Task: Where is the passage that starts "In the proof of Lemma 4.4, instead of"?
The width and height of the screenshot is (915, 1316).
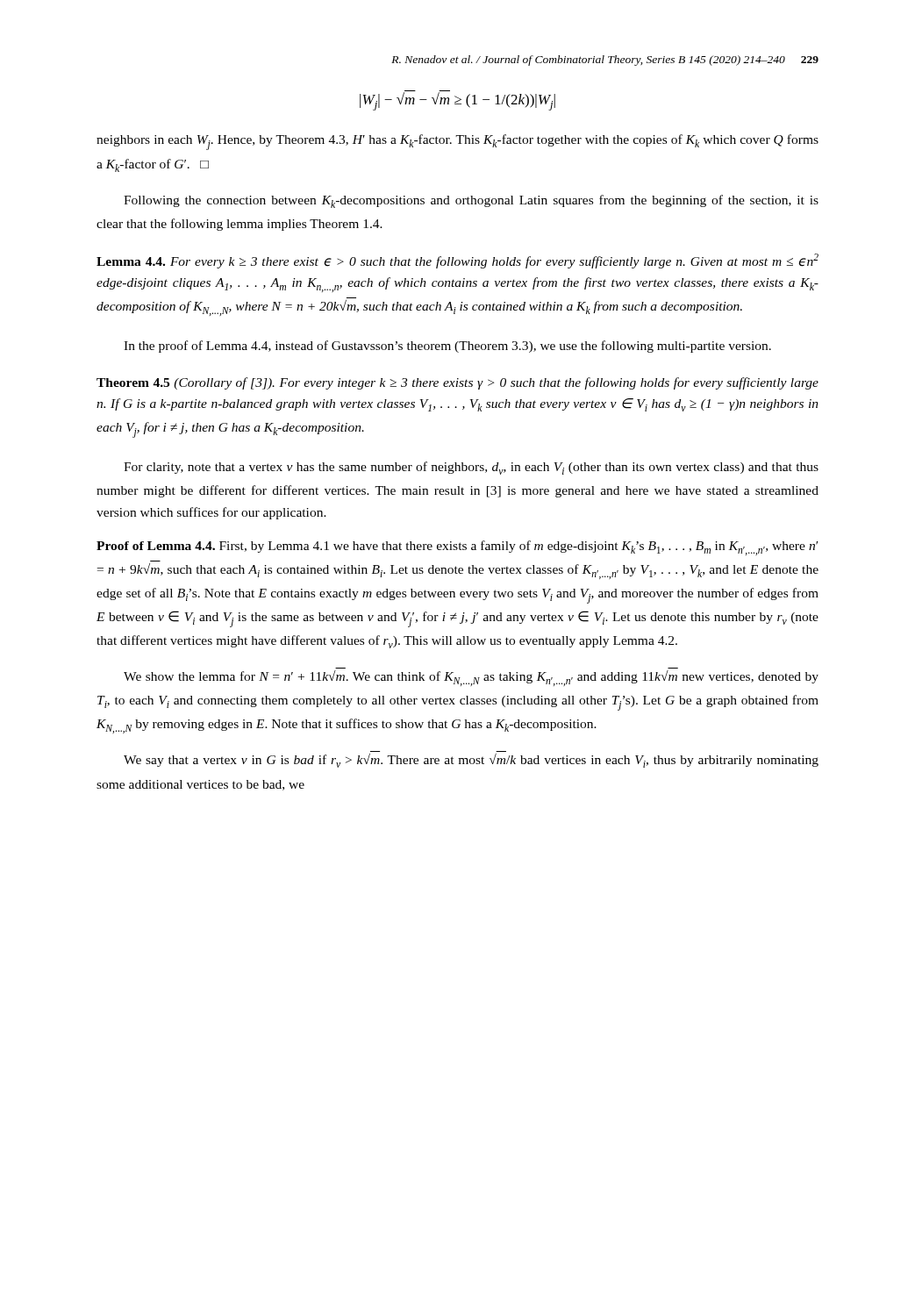Action: coord(458,346)
